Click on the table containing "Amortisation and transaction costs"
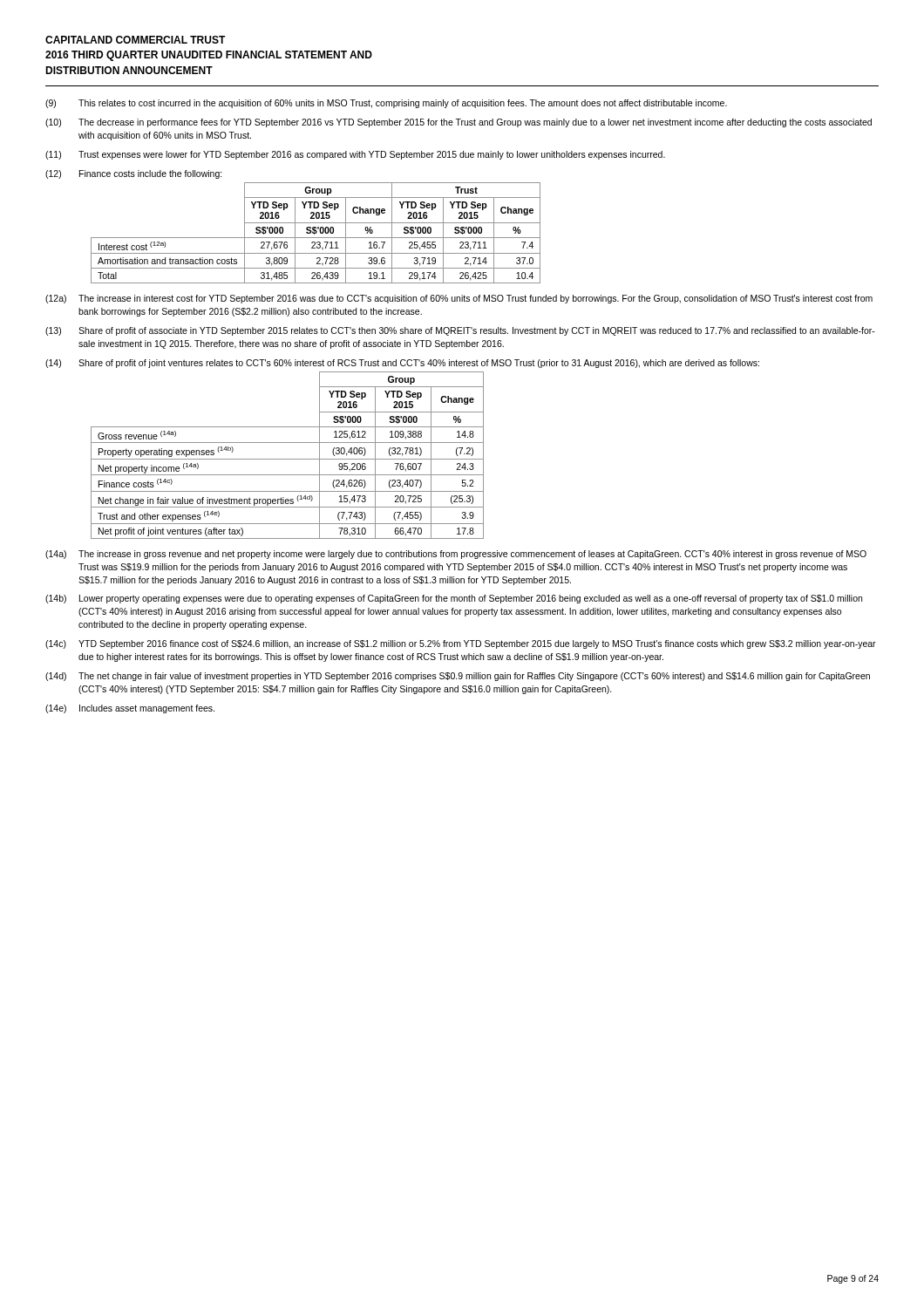Screen dimensions: 1308x924 485,233
